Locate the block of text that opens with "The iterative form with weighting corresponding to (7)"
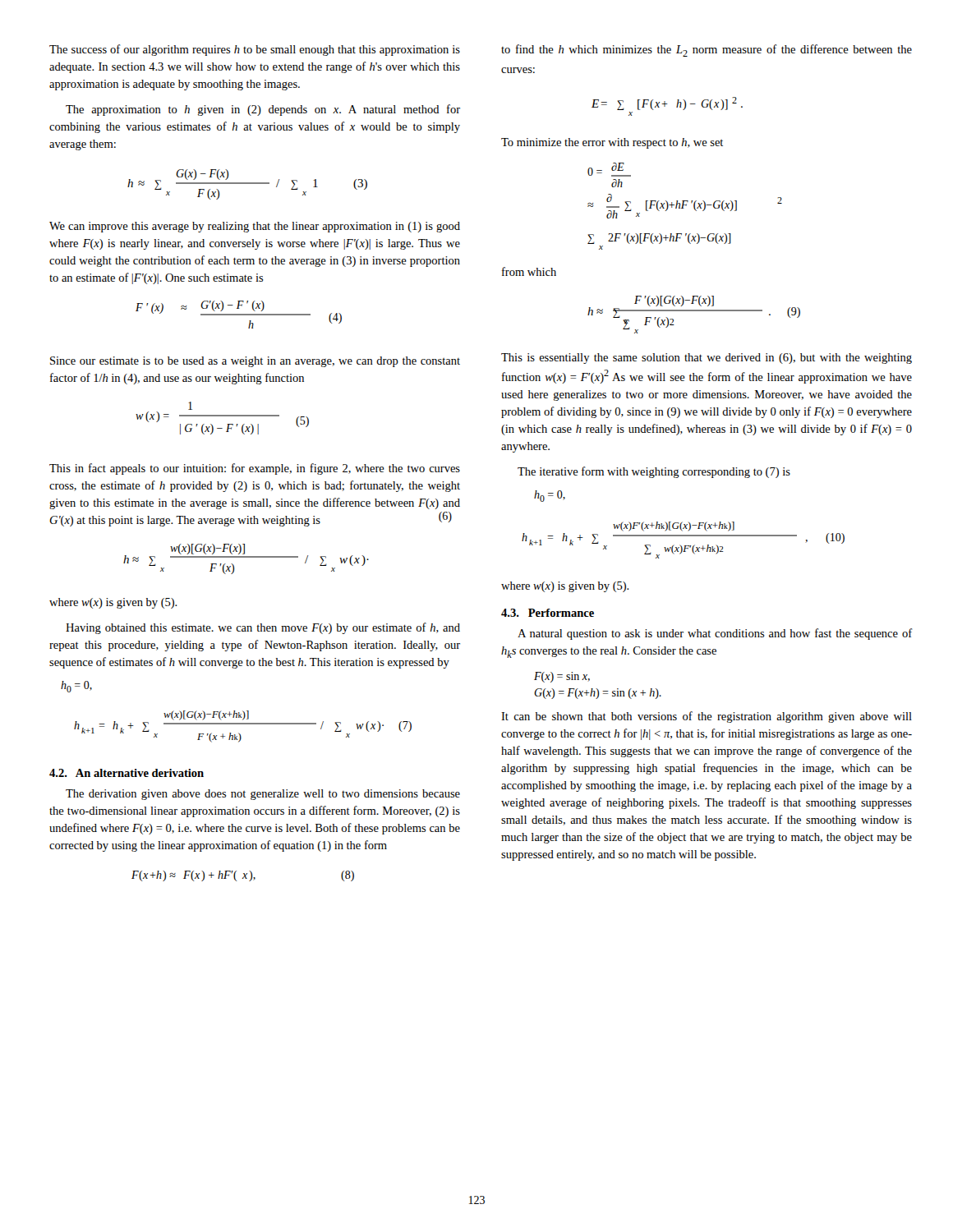 [x=654, y=471]
